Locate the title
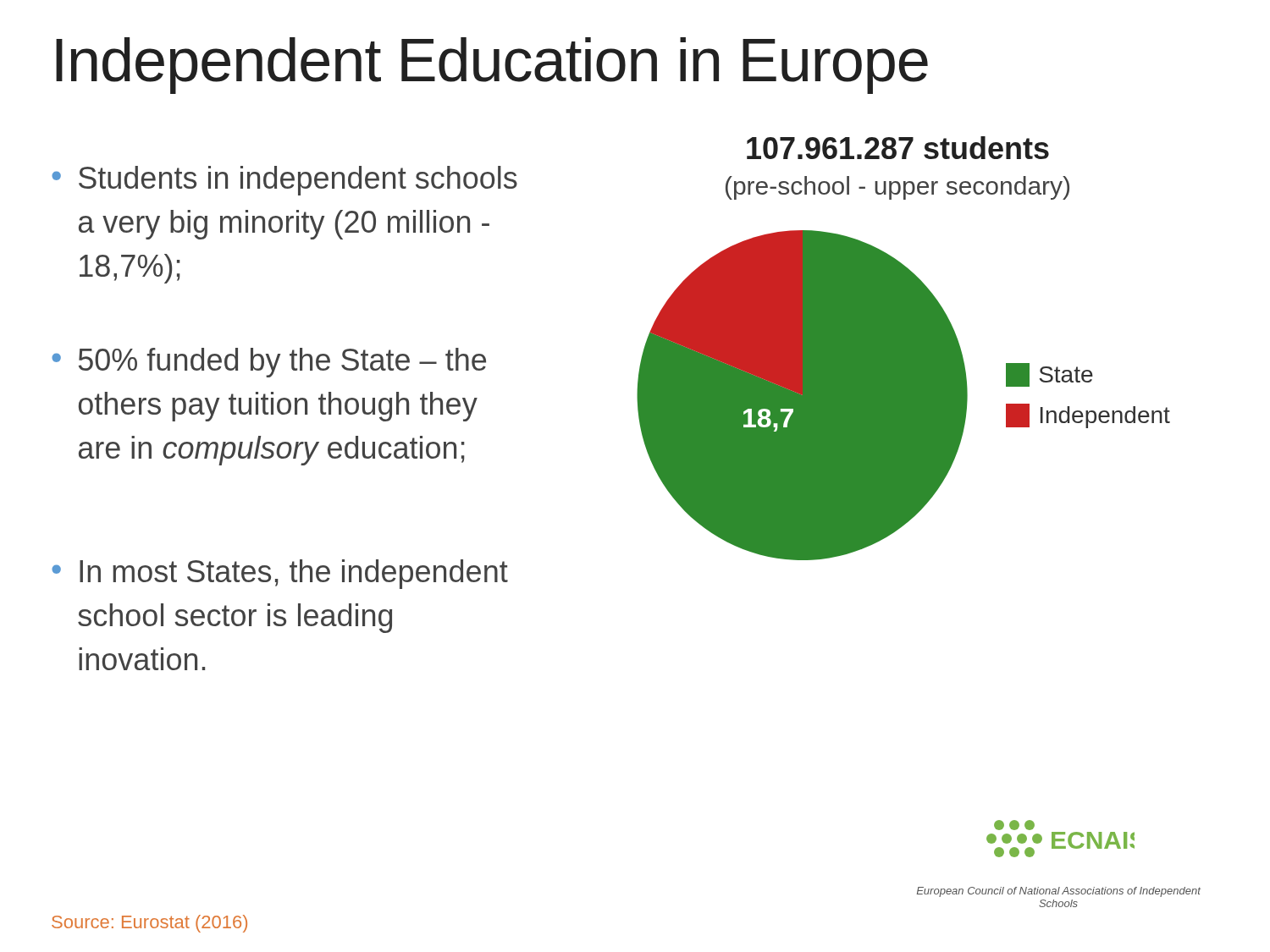 [490, 60]
